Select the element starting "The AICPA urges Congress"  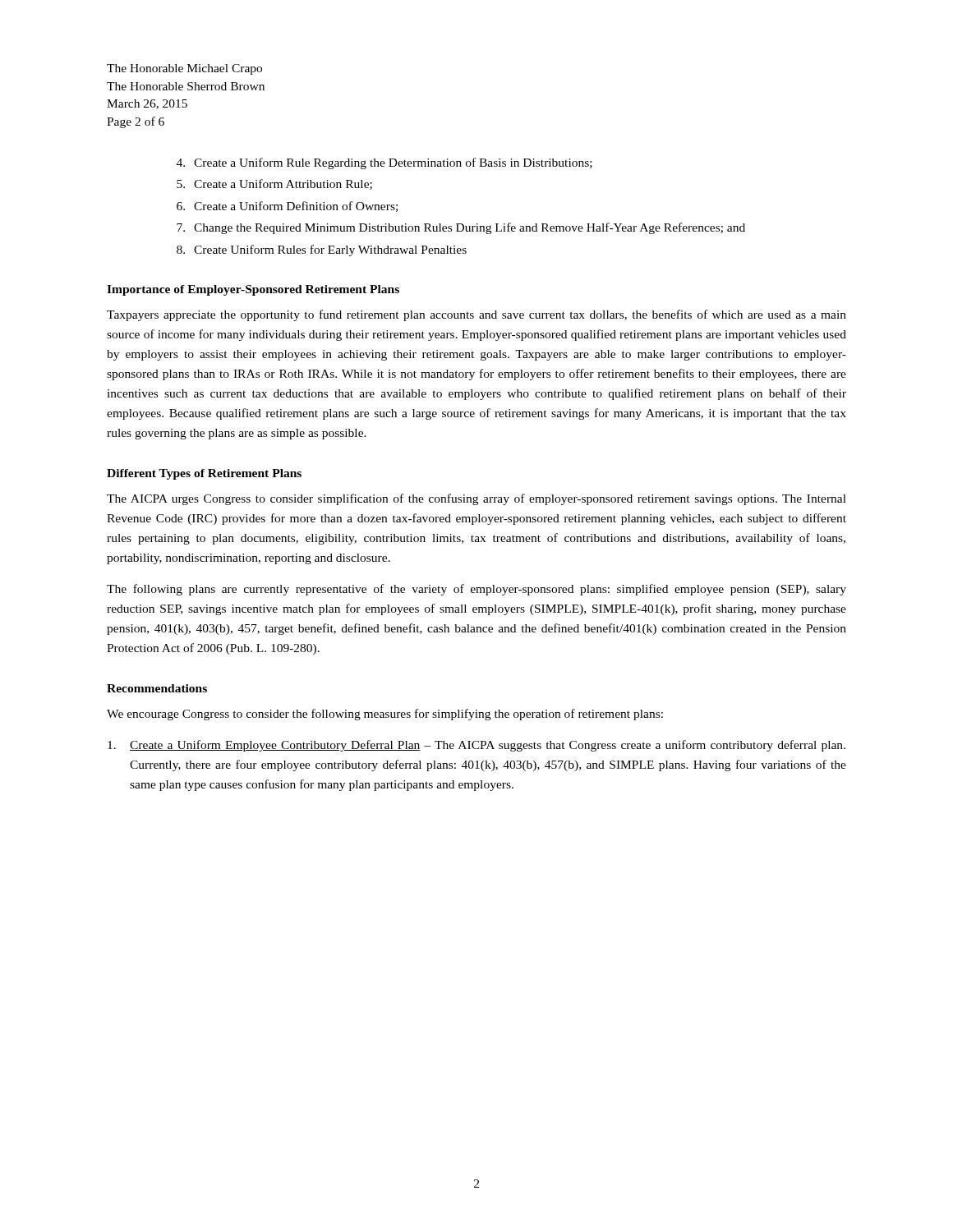coord(476,528)
